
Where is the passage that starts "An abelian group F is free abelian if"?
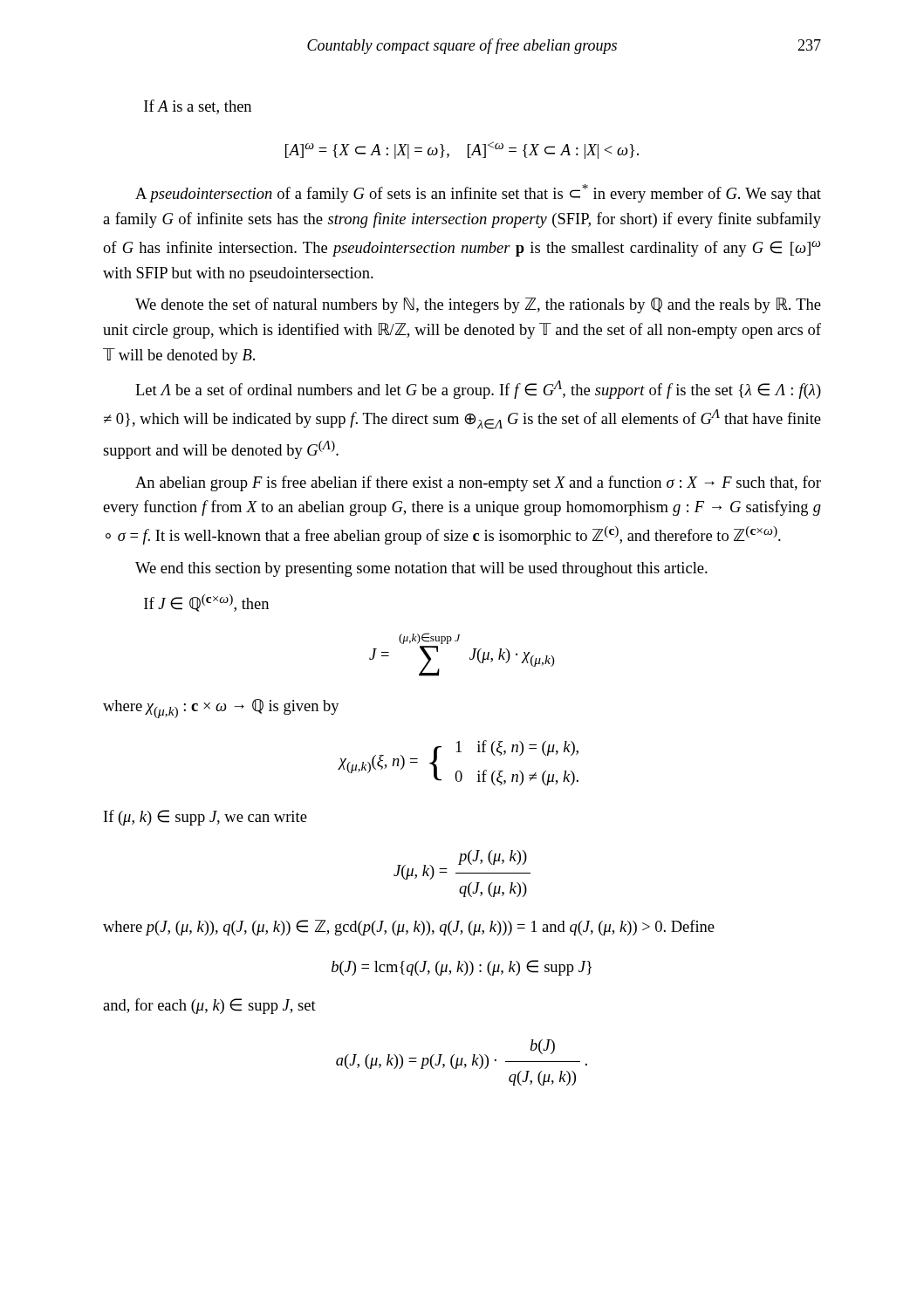click(462, 509)
